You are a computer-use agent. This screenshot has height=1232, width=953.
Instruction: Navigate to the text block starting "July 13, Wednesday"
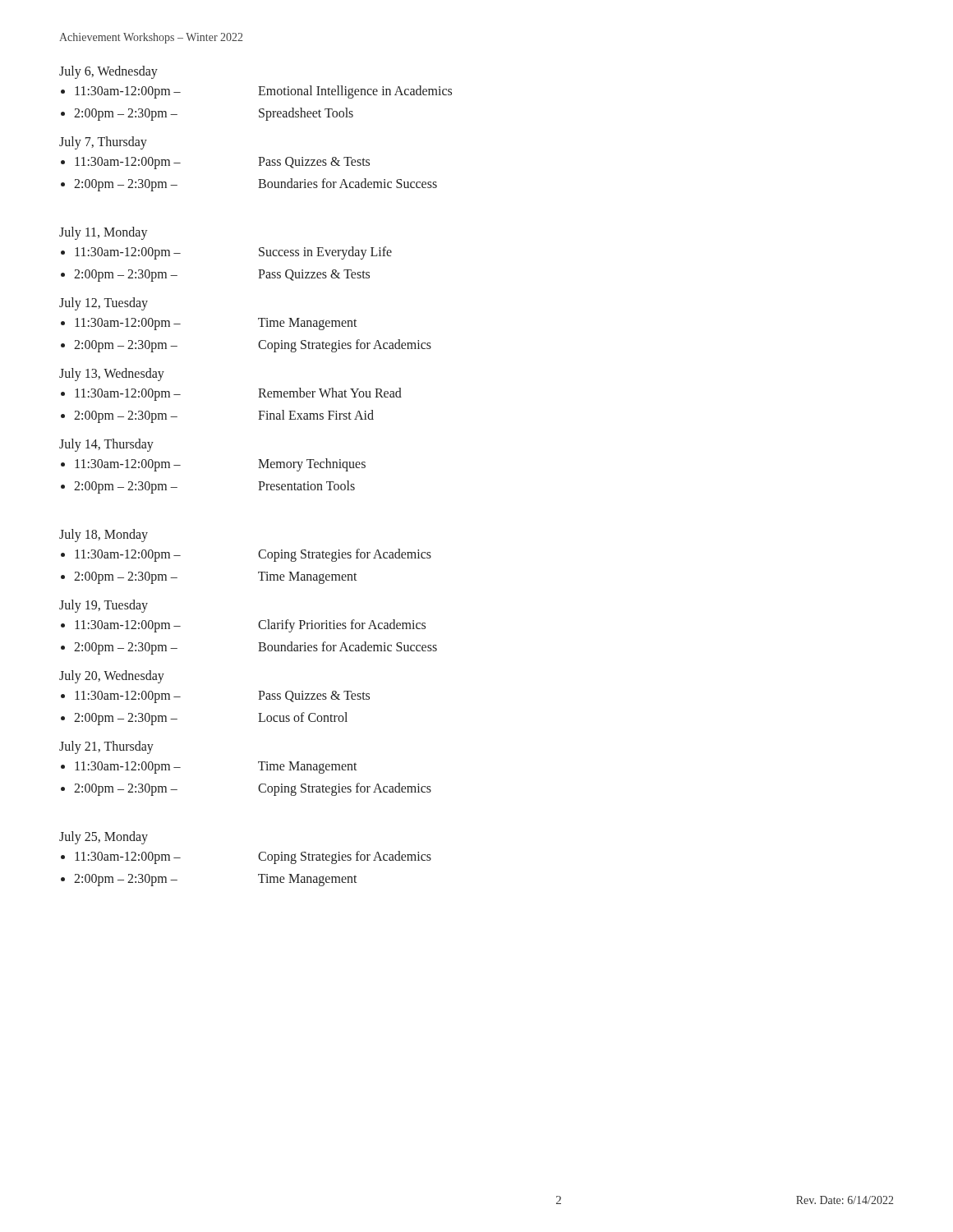(x=112, y=373)
